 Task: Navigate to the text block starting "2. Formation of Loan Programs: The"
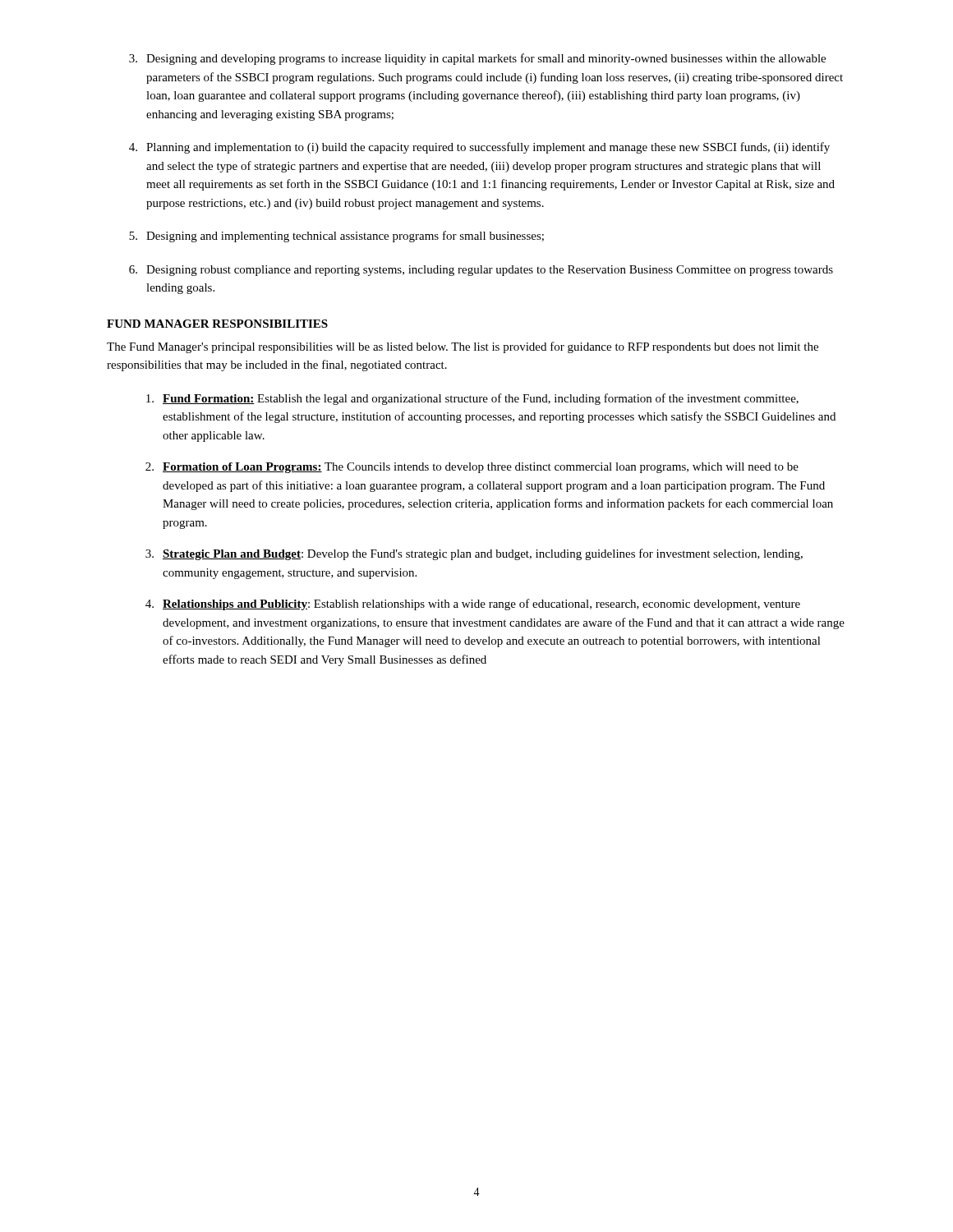tap(485, 494)
